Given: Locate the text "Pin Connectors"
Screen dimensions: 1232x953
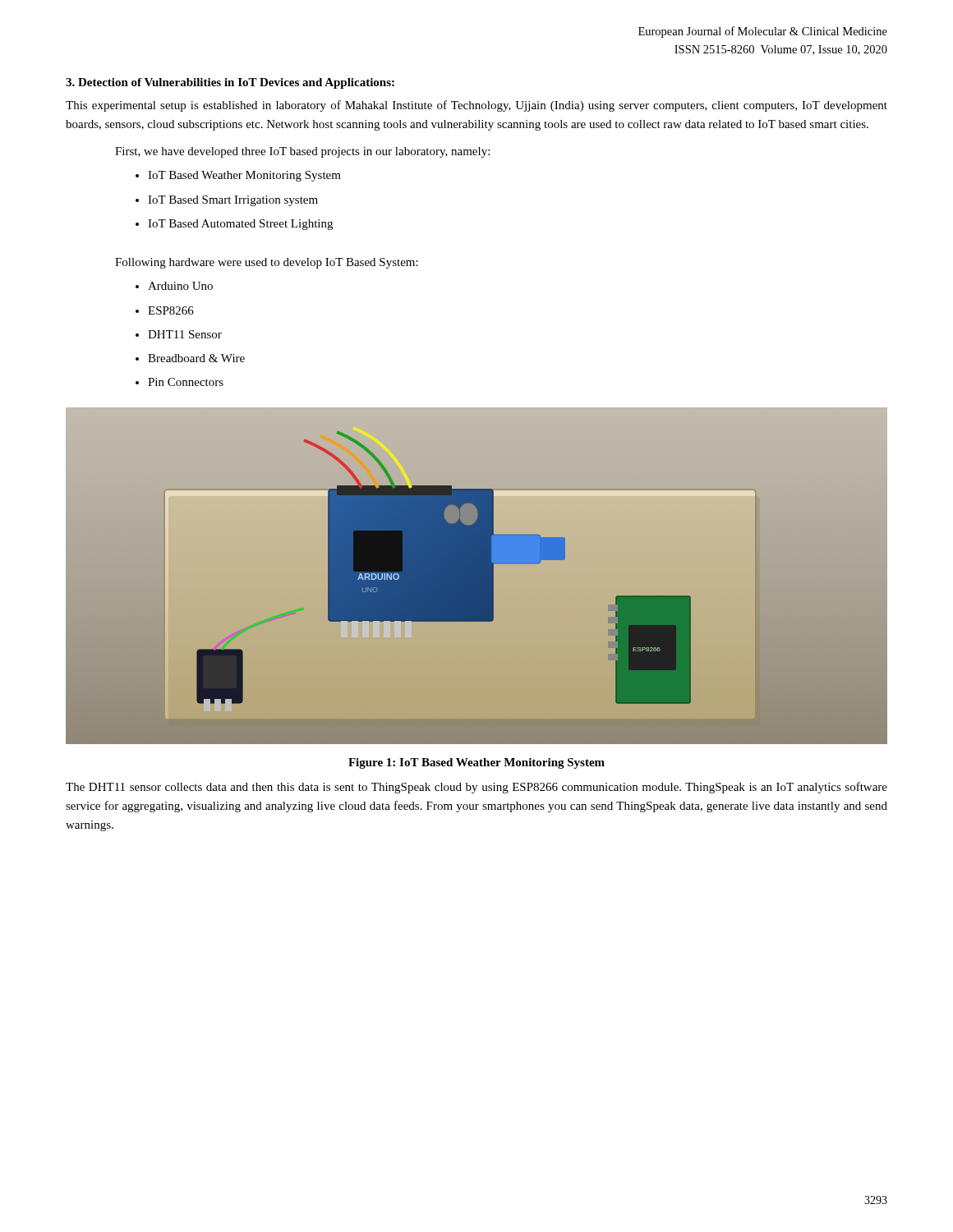Looking at the screenshot, I should (186, 382).
